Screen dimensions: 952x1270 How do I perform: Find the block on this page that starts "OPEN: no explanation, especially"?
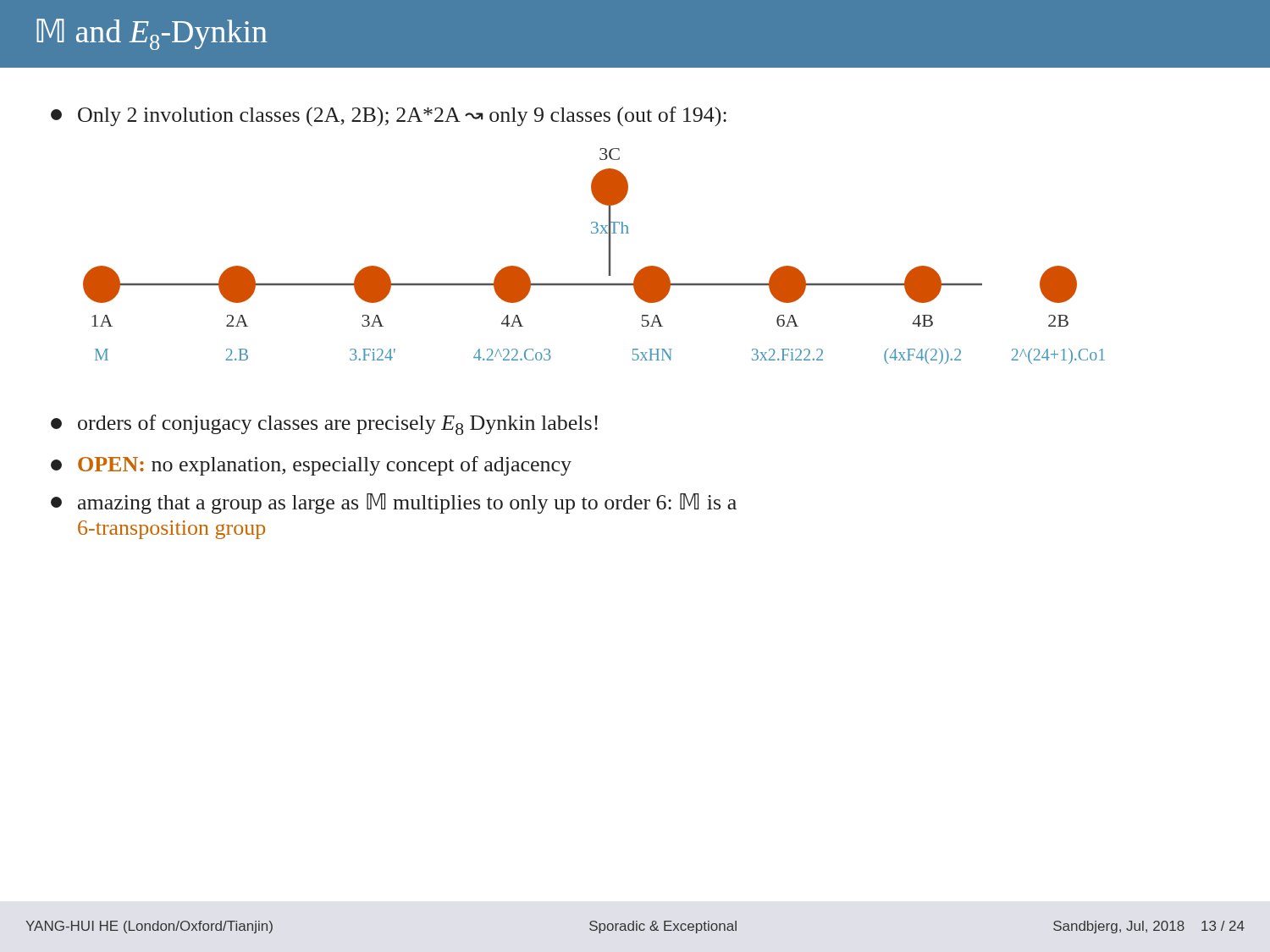click(311, 465)
